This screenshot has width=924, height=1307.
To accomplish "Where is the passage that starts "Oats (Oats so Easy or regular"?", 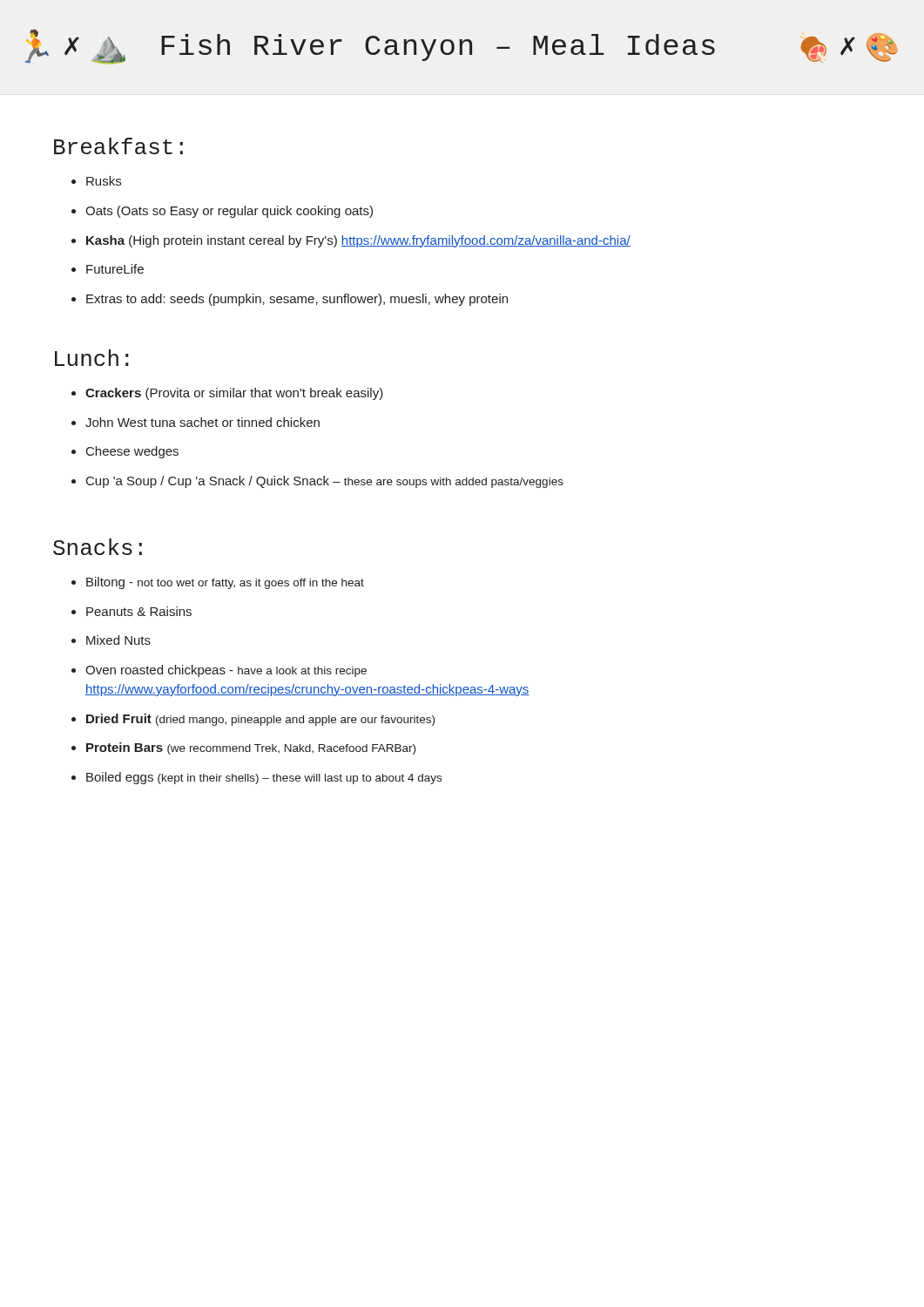I will (229, 210).
